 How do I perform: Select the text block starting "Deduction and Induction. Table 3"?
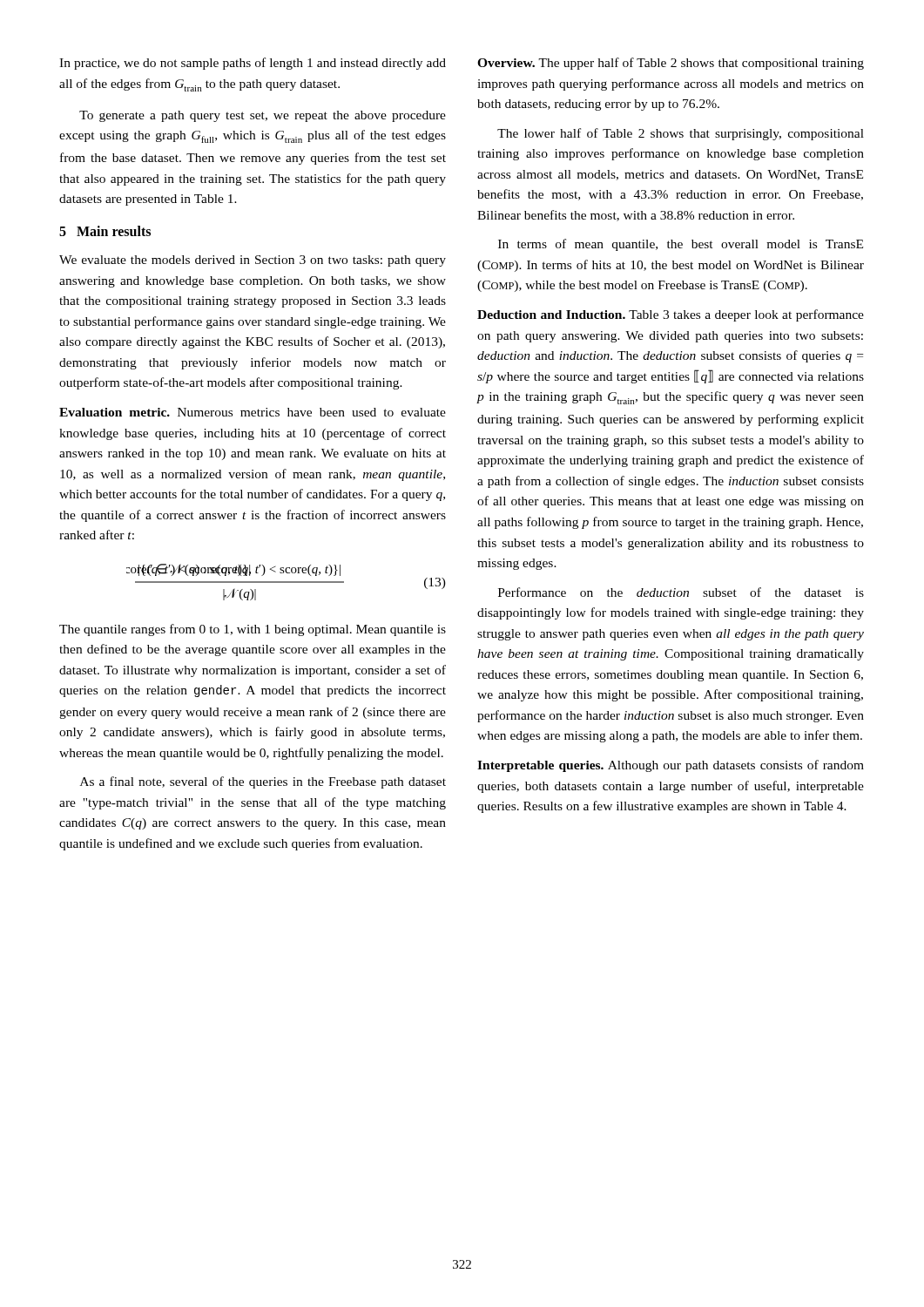pyautogui.click(x=671, y=439)
